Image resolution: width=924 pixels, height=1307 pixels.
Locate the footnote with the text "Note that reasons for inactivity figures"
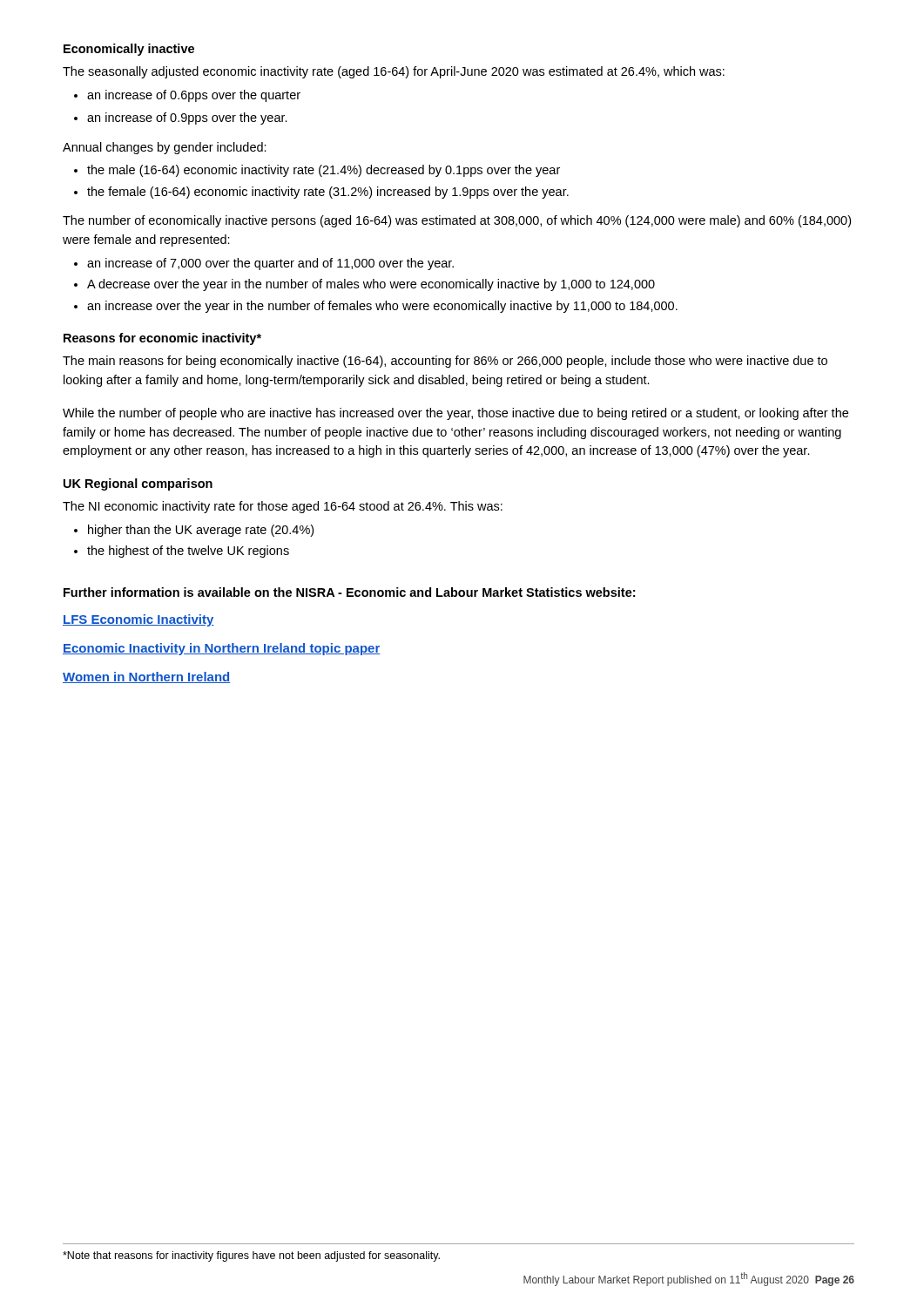[x=252, y=1256]
